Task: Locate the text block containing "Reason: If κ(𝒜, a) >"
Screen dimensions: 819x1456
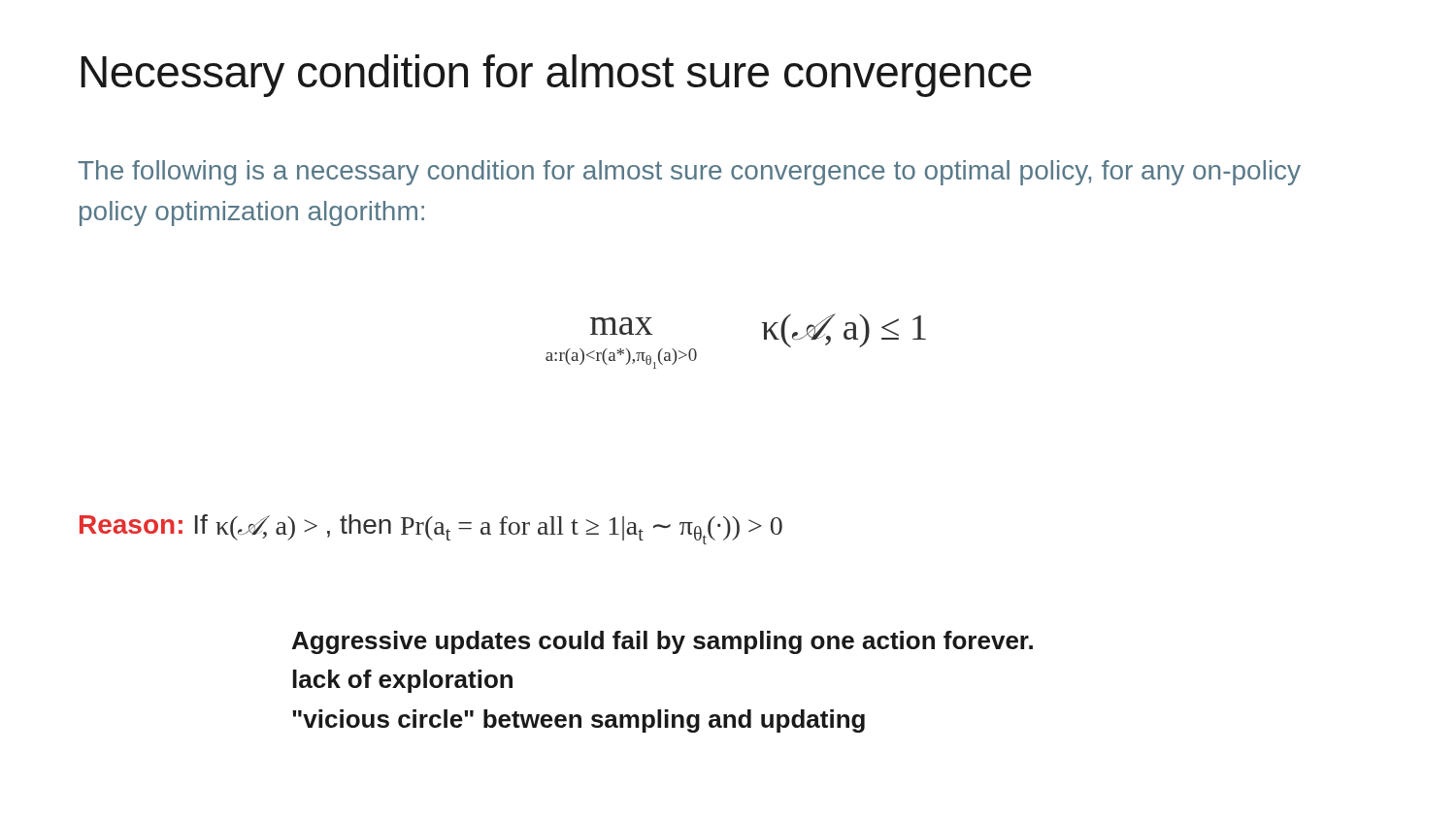Action: click(443, 527)
